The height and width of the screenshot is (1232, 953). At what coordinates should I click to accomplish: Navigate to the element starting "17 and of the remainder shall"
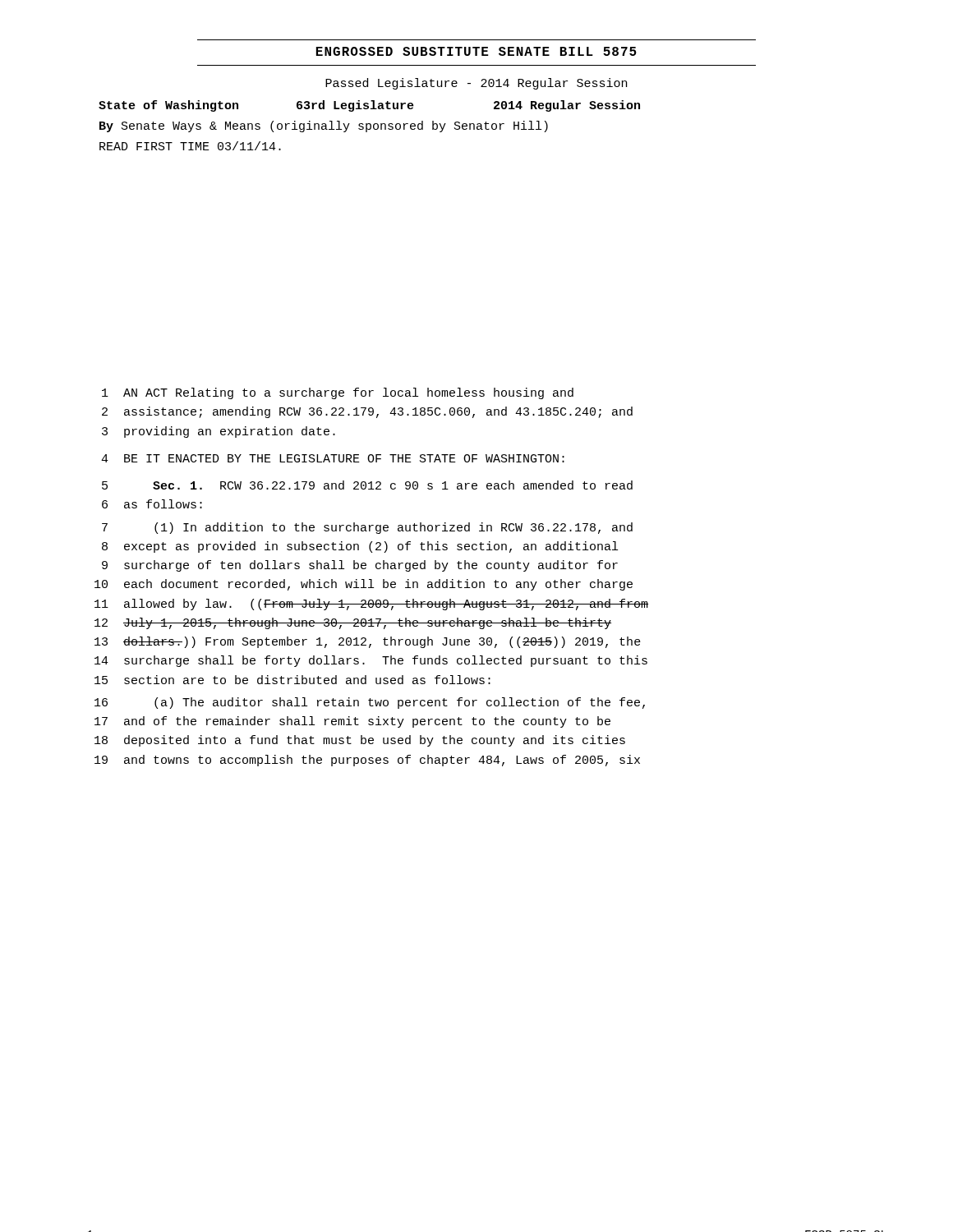(x=476, y=723)
